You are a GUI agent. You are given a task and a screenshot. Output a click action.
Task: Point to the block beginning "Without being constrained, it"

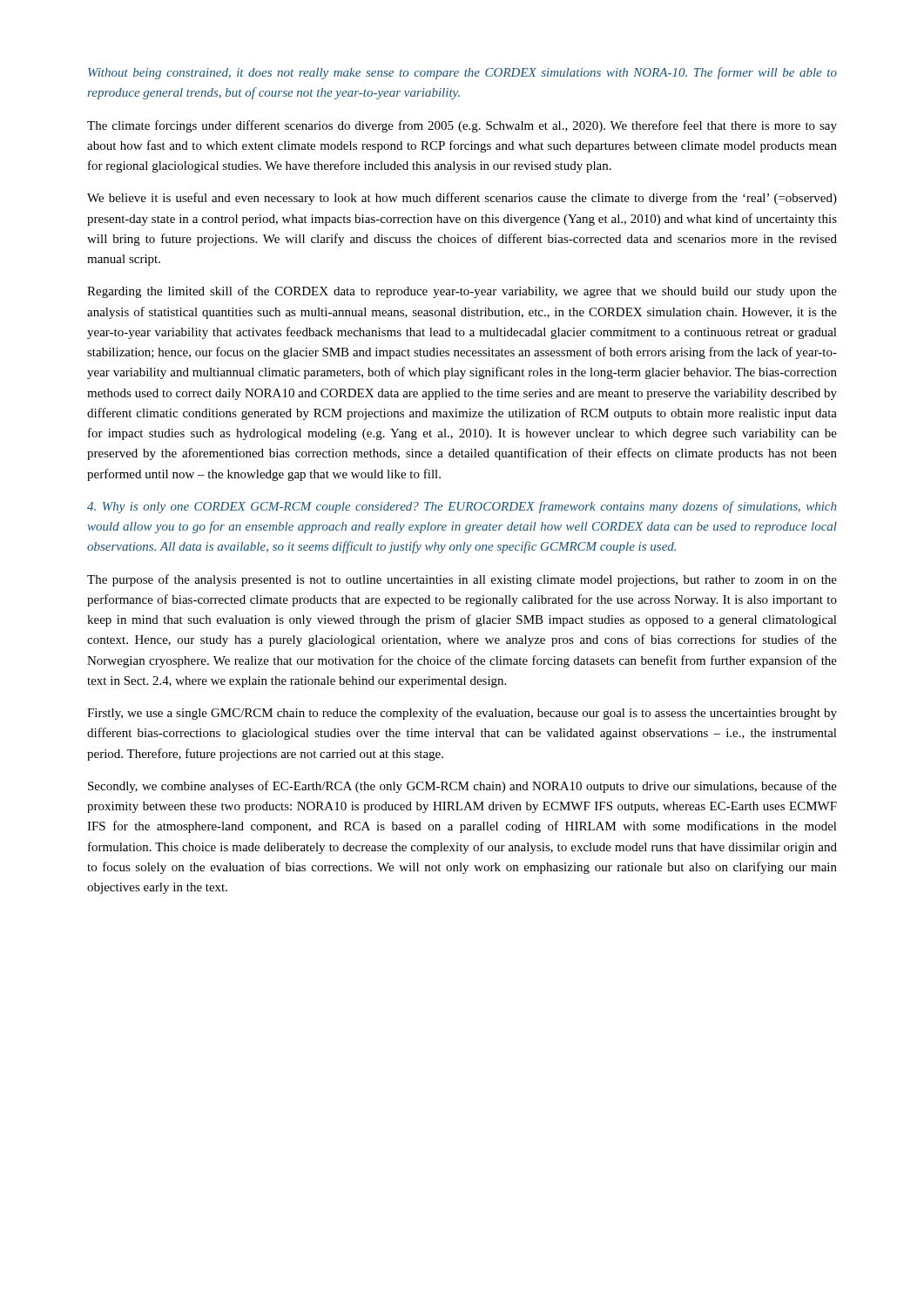coord(462,83)
